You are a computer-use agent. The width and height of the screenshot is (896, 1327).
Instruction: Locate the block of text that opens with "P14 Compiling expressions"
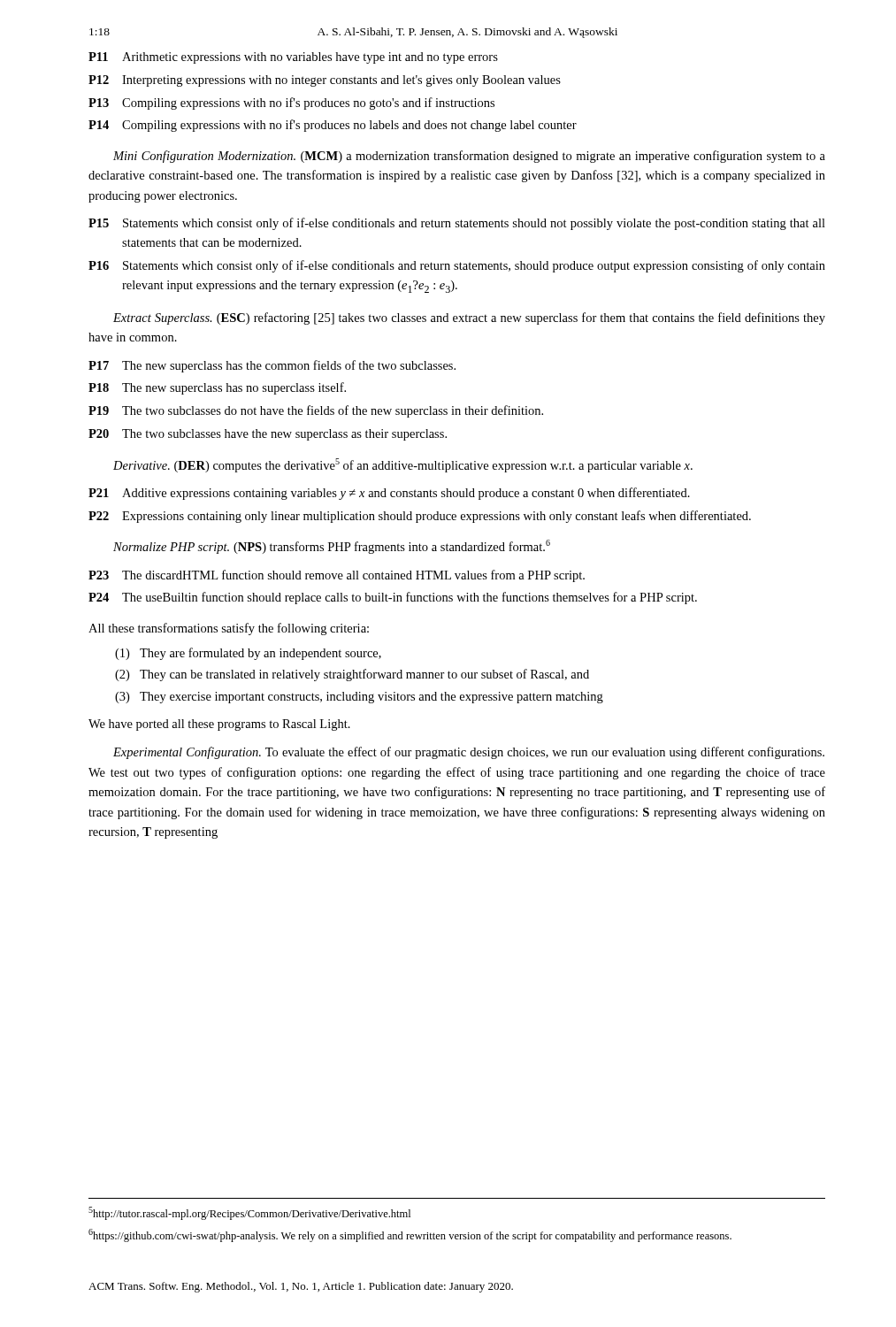click(x=457, y=126)
